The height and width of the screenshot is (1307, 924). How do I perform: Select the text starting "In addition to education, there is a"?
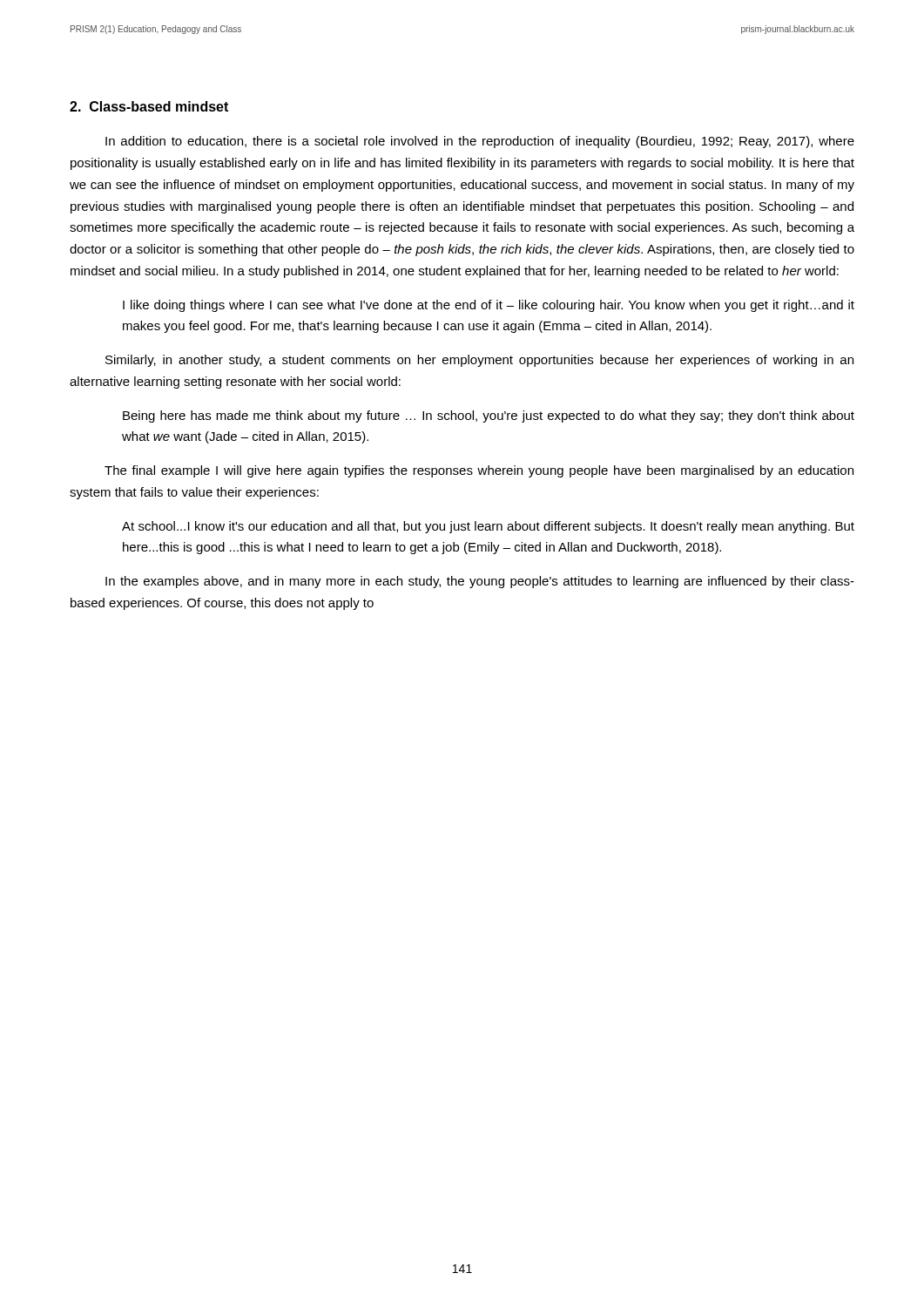[x=462, y=207]
